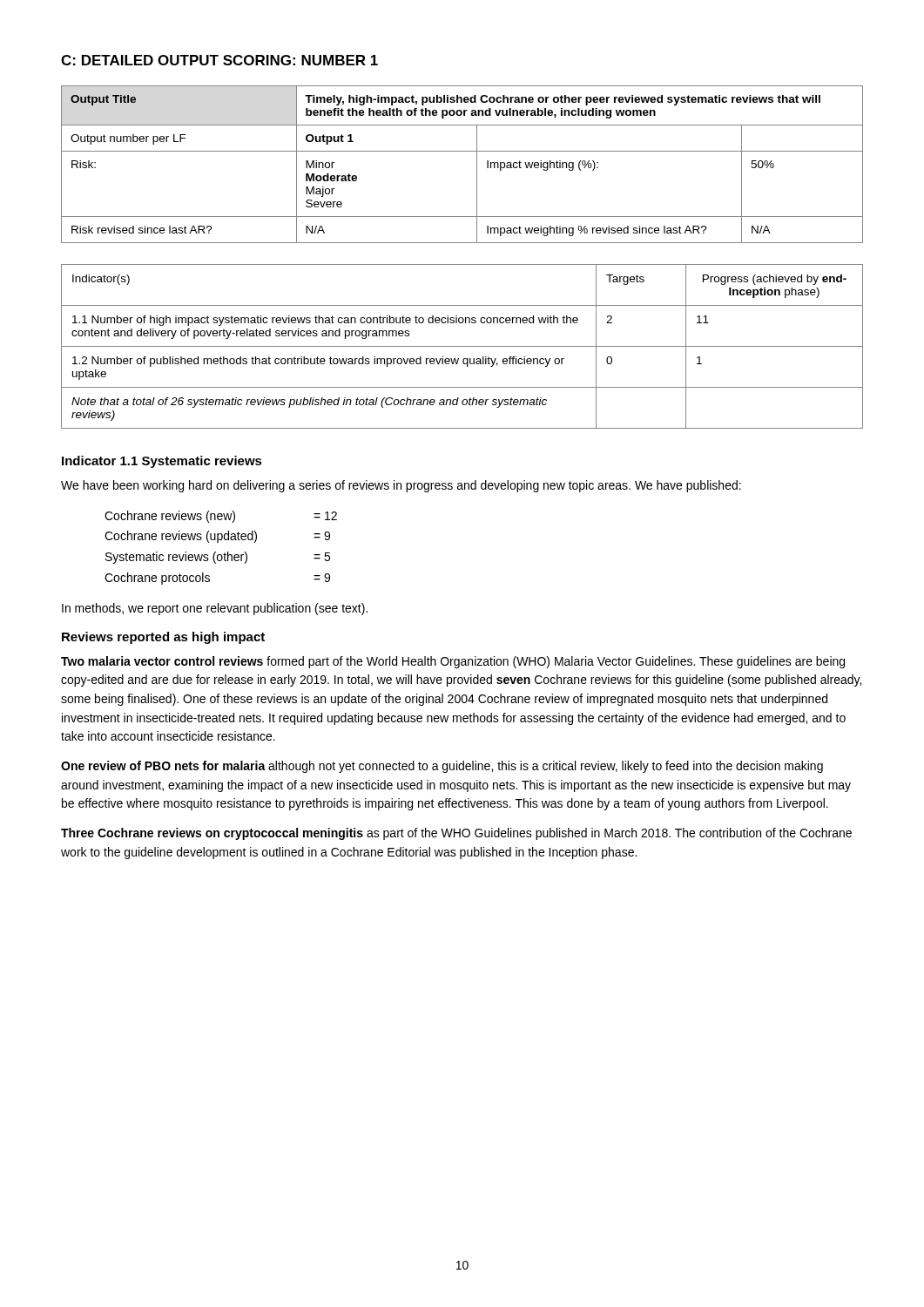This screenshot has width=924, height=1307.
Task: Locate the block of text that opens with "One review of PBO nets for"
Action: pyautogui.click(x=456, y=785)
